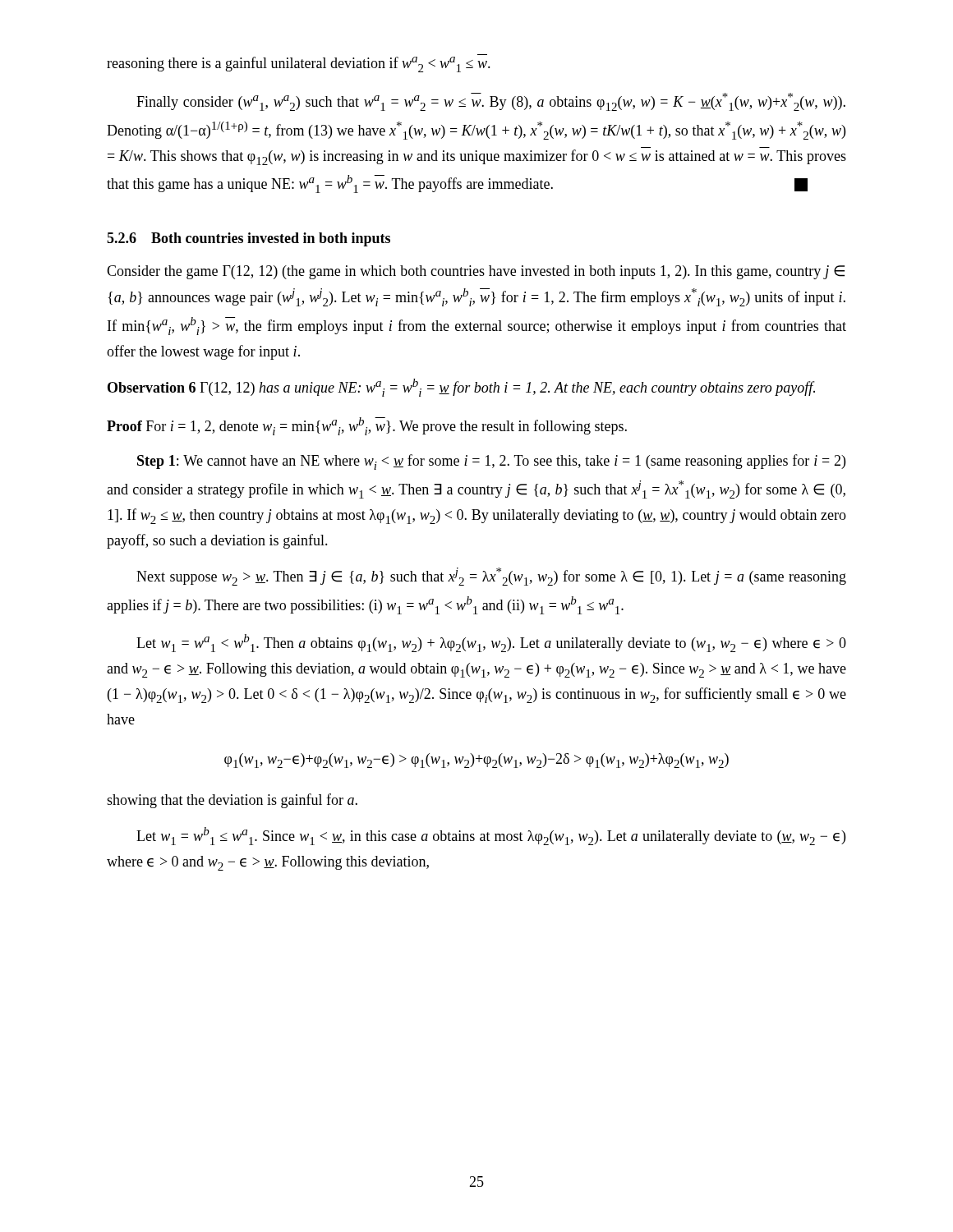Point to the block beginning "Let w1 = wa1 0 and w2"

(x=476, y=680)
